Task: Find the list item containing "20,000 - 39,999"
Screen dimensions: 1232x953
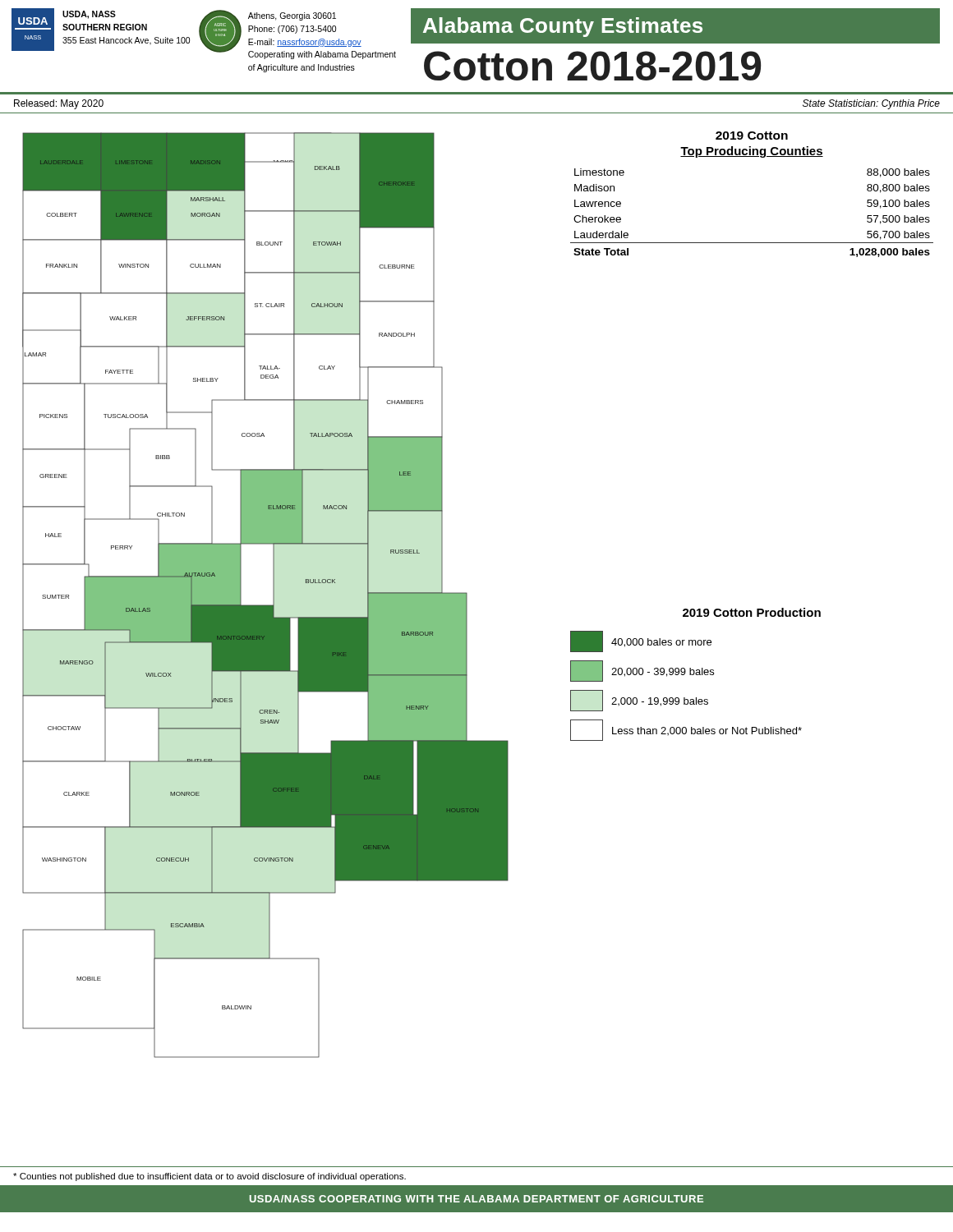Action: (x=642, y=671)
